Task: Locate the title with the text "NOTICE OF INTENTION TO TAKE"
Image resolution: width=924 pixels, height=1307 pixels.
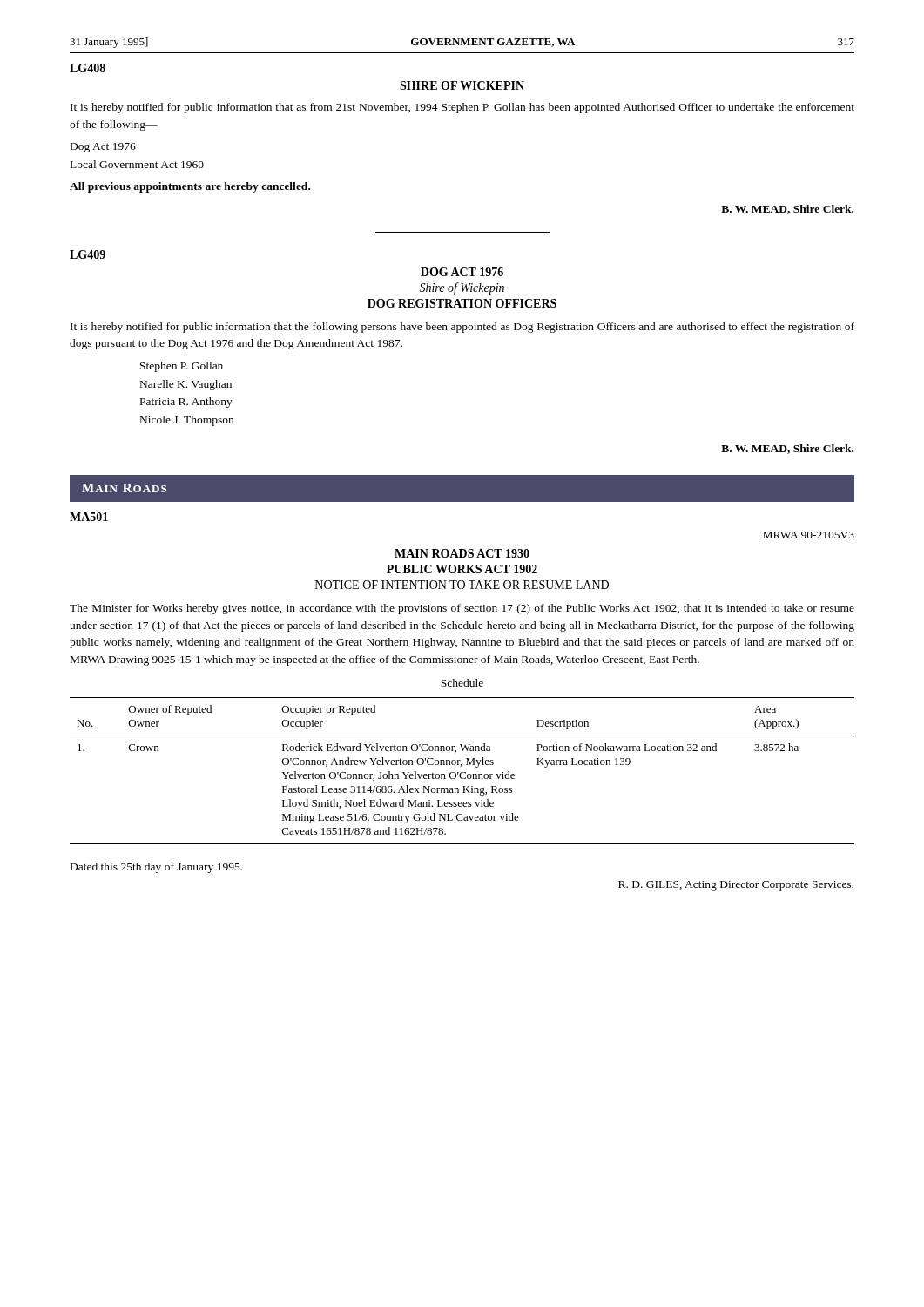Action: (462, 585)
